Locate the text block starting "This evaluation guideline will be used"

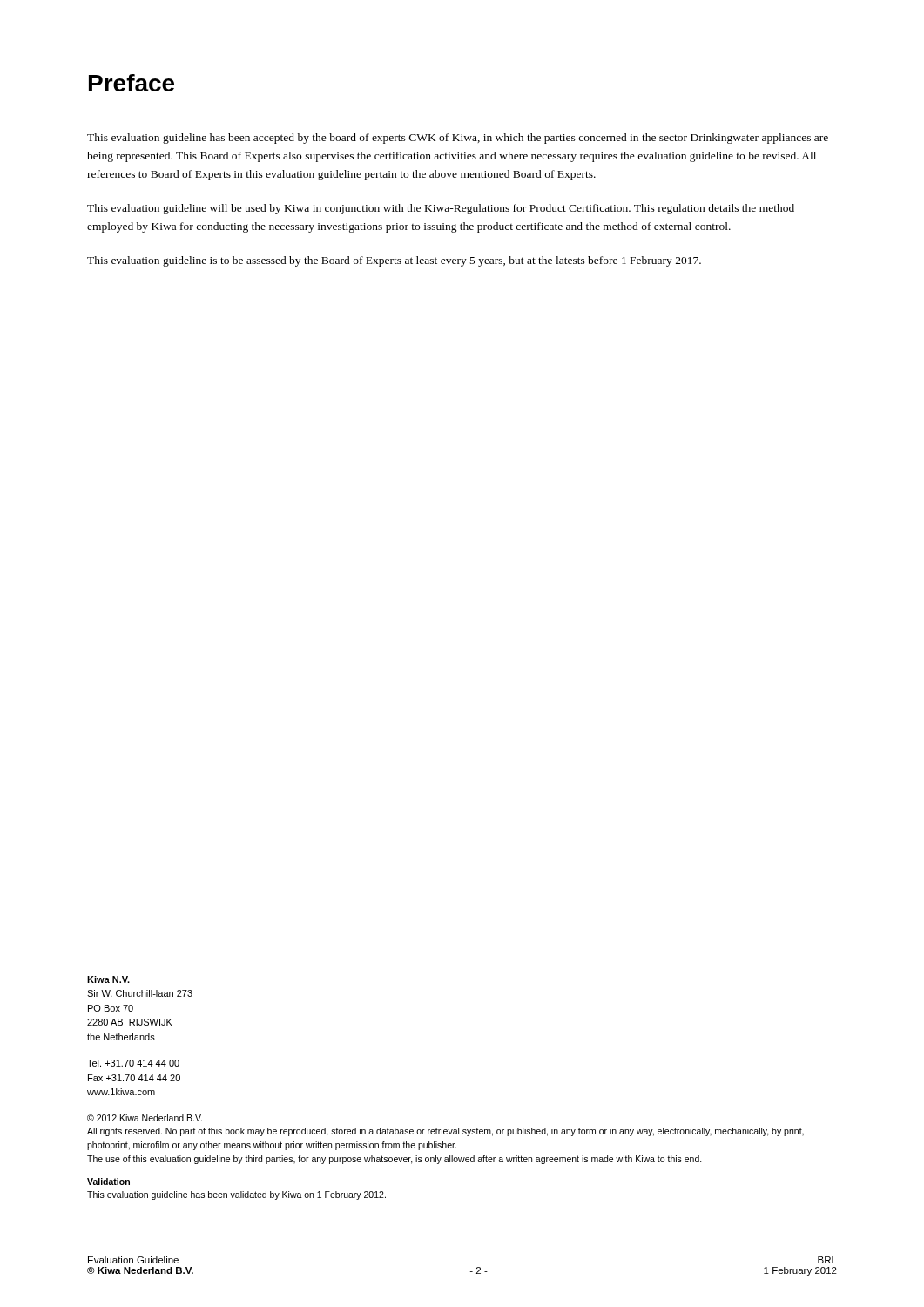point(441,217)
